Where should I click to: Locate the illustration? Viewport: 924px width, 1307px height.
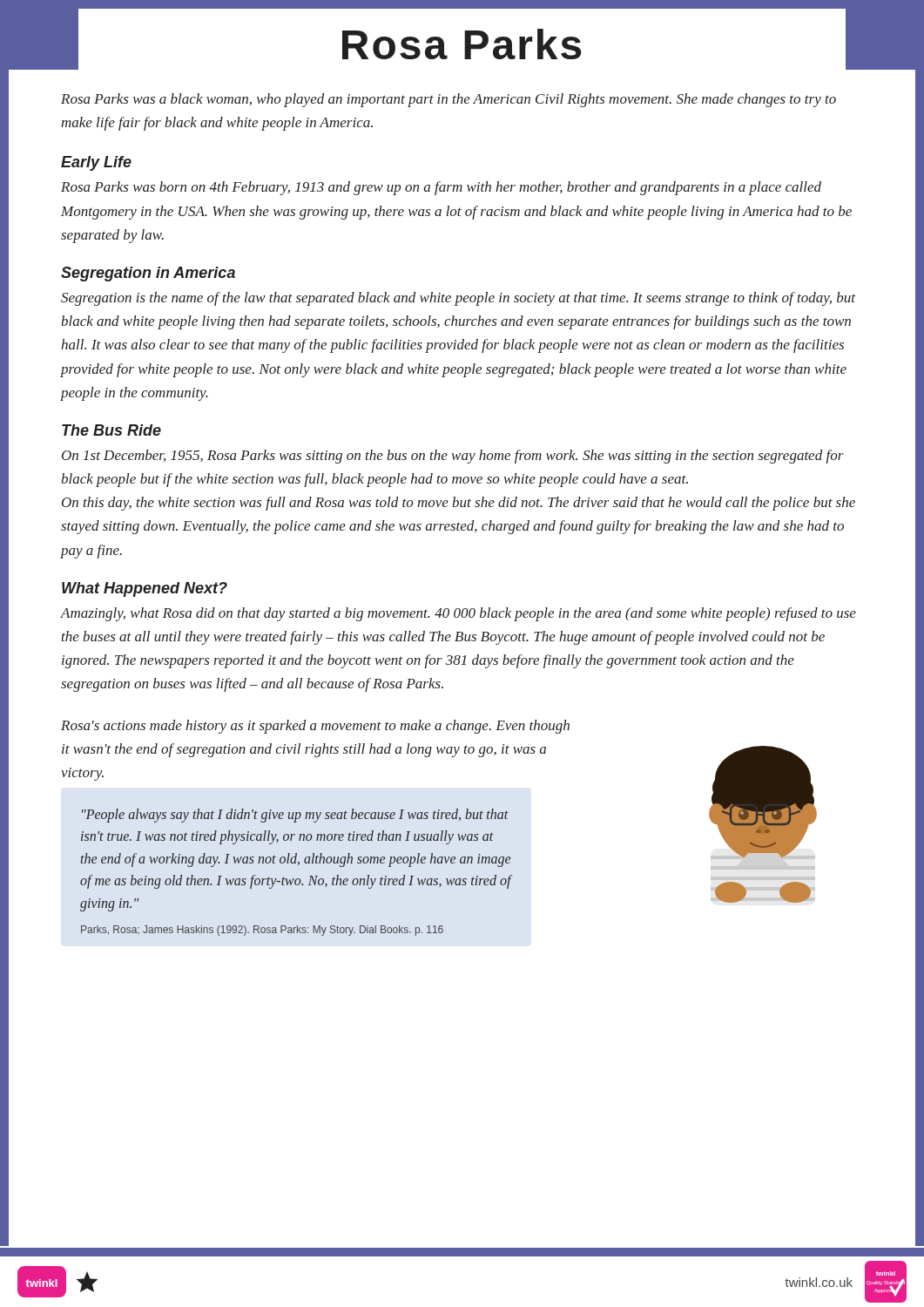(763, 809)
